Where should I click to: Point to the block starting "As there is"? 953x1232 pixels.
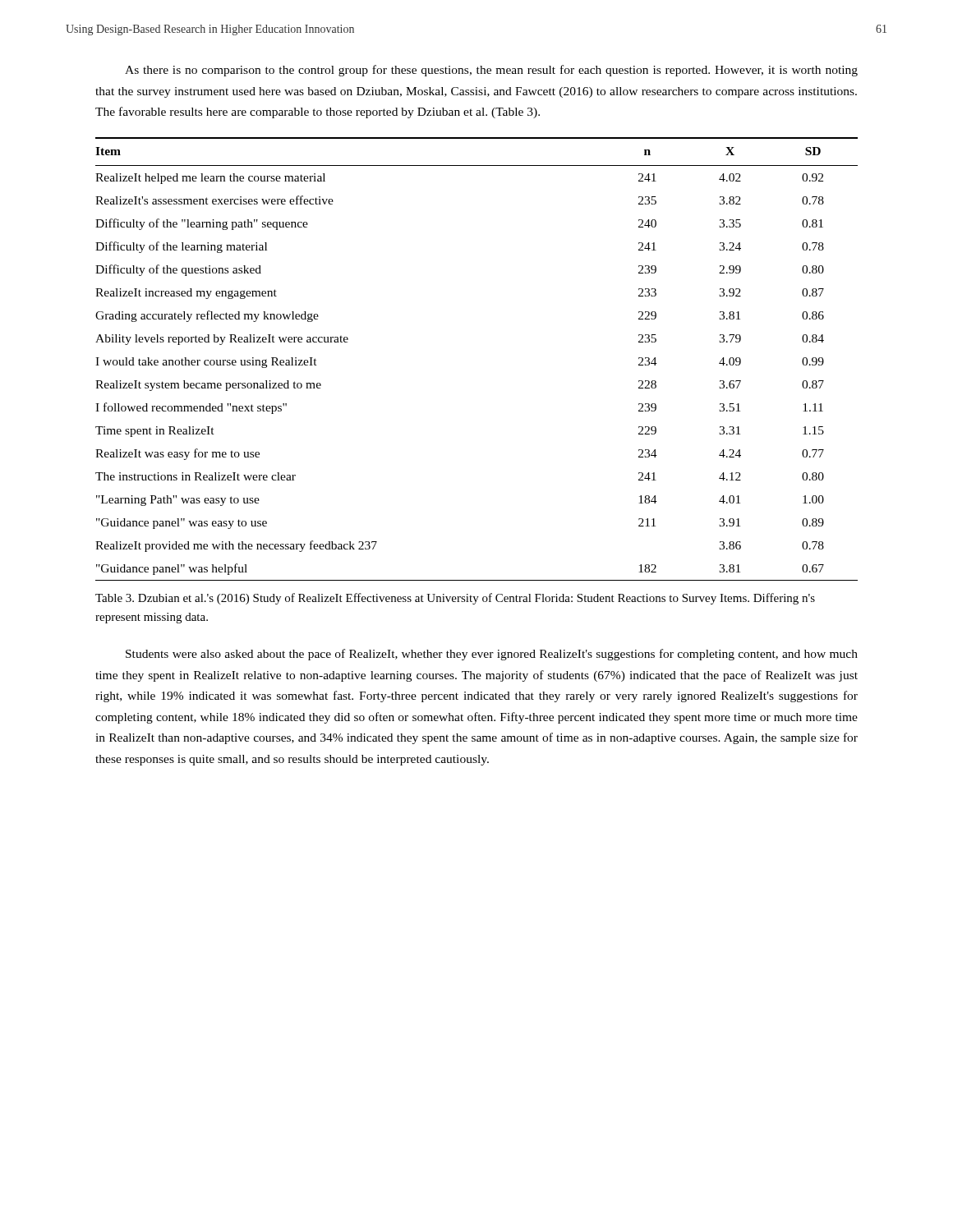pos(476,90)
